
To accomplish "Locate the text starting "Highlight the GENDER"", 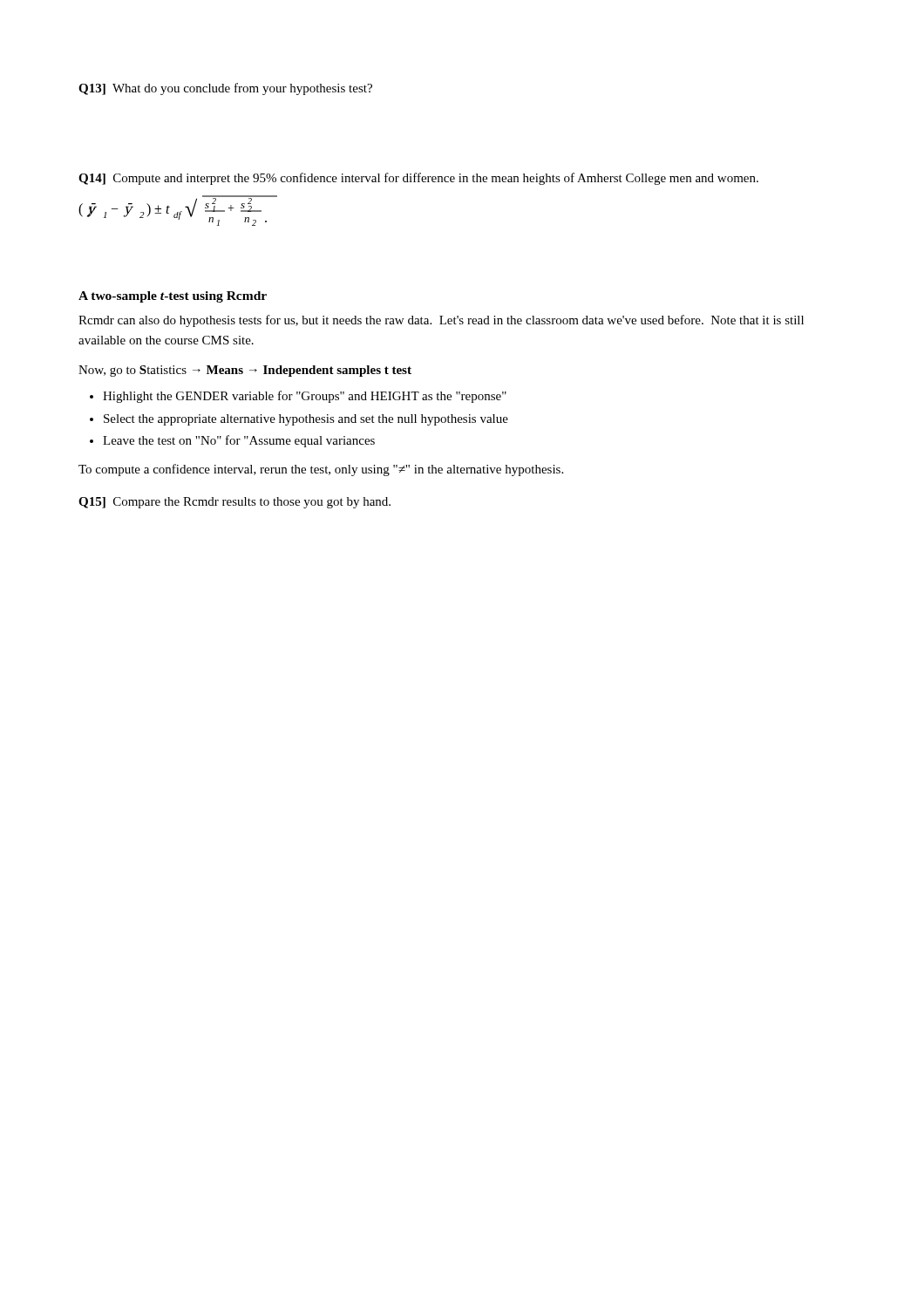I will (462, 419).
